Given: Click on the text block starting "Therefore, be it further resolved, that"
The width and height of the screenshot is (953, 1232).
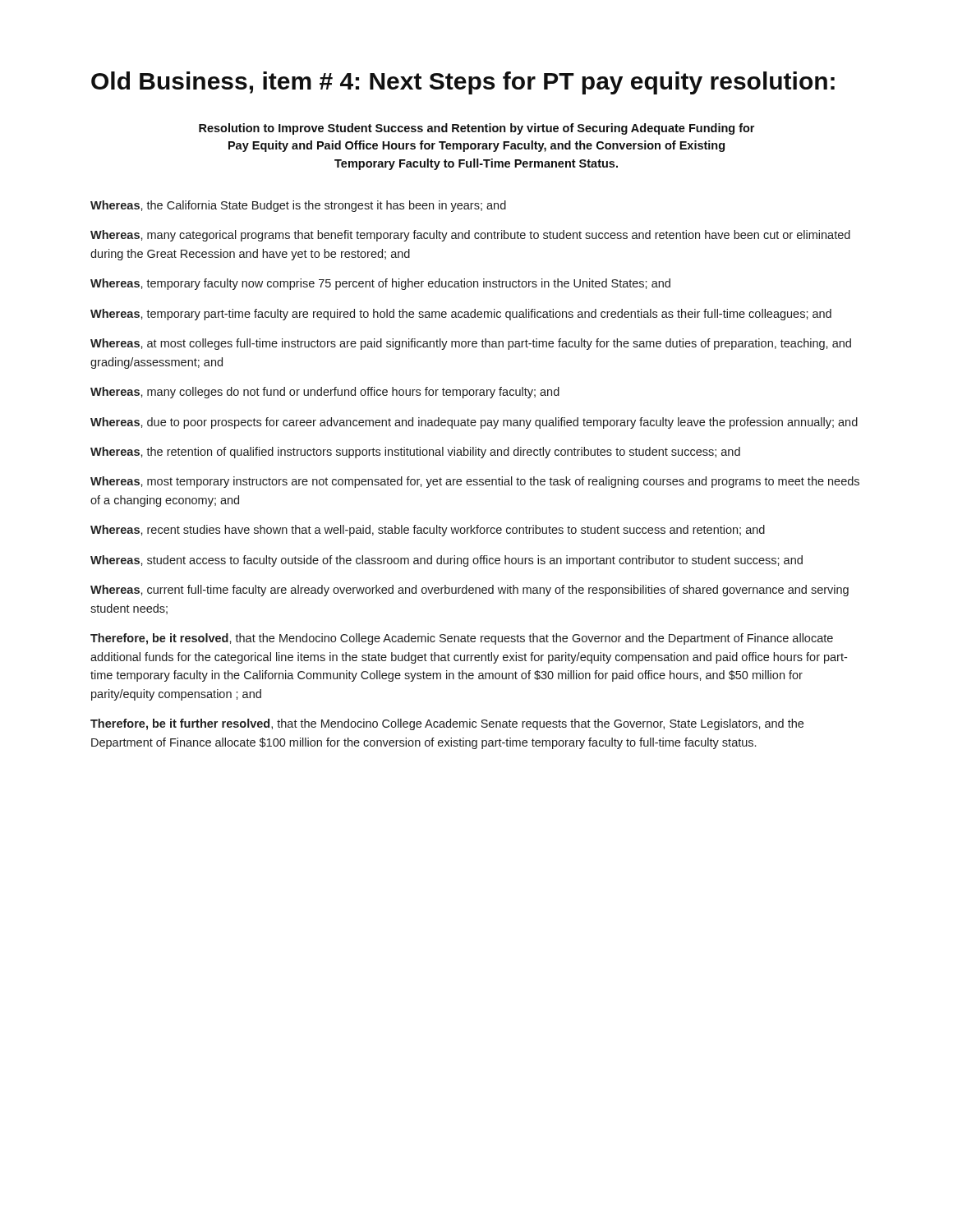Looking at the screenshot, I should pos(447,733).
